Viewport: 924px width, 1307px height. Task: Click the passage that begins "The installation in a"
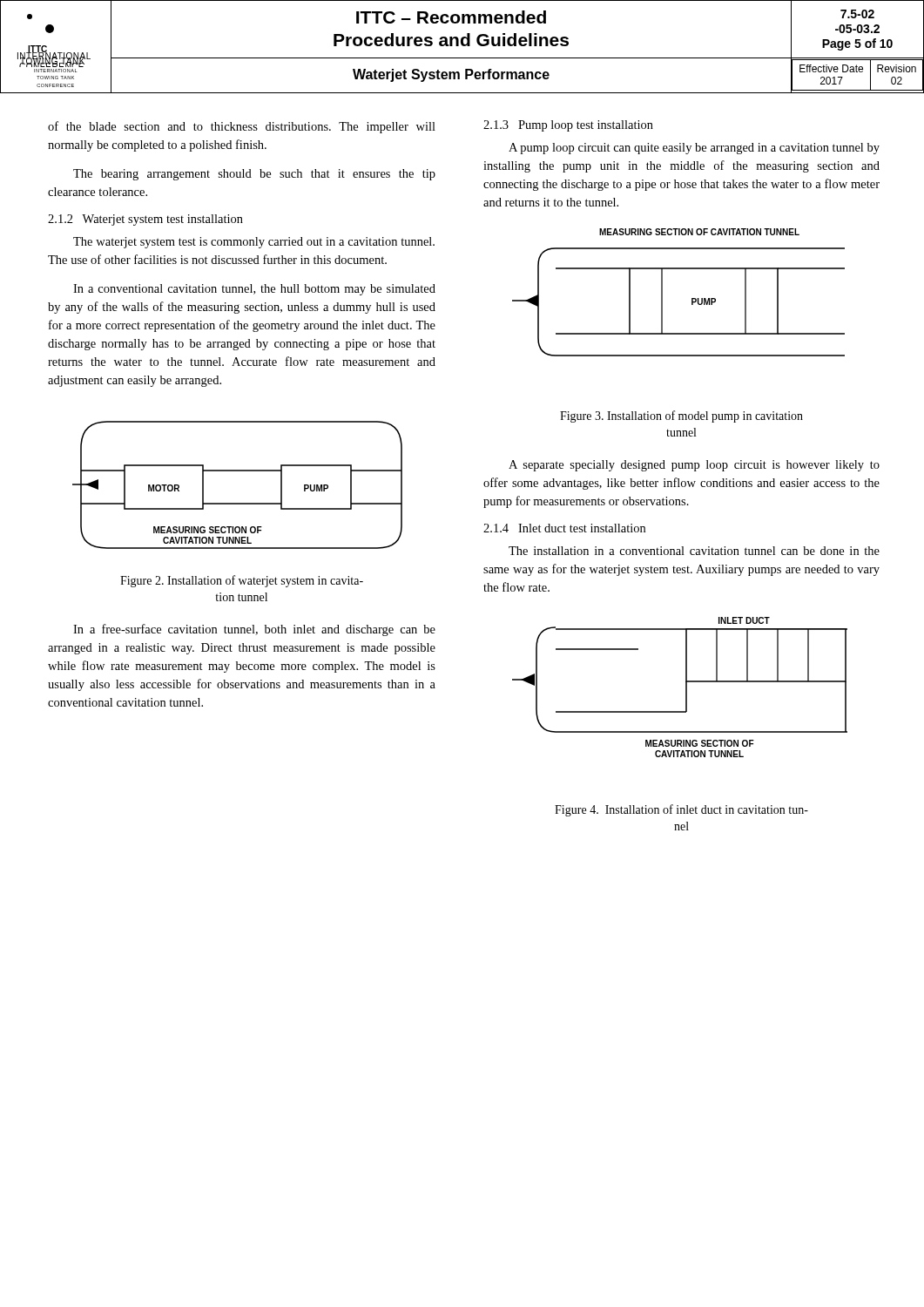click(x=681, y=569)
